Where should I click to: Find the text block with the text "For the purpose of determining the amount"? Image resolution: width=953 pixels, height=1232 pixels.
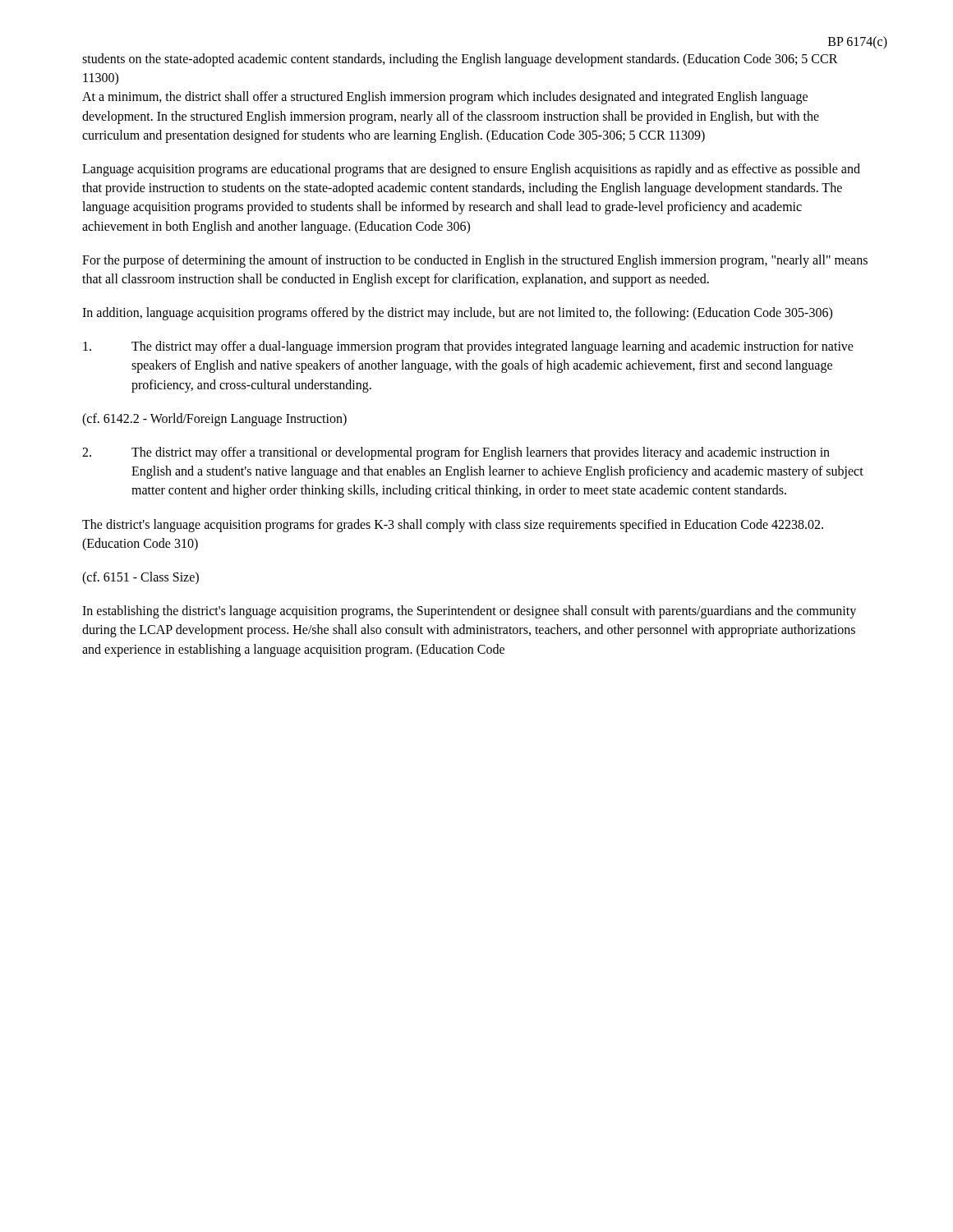click(475, 269)
